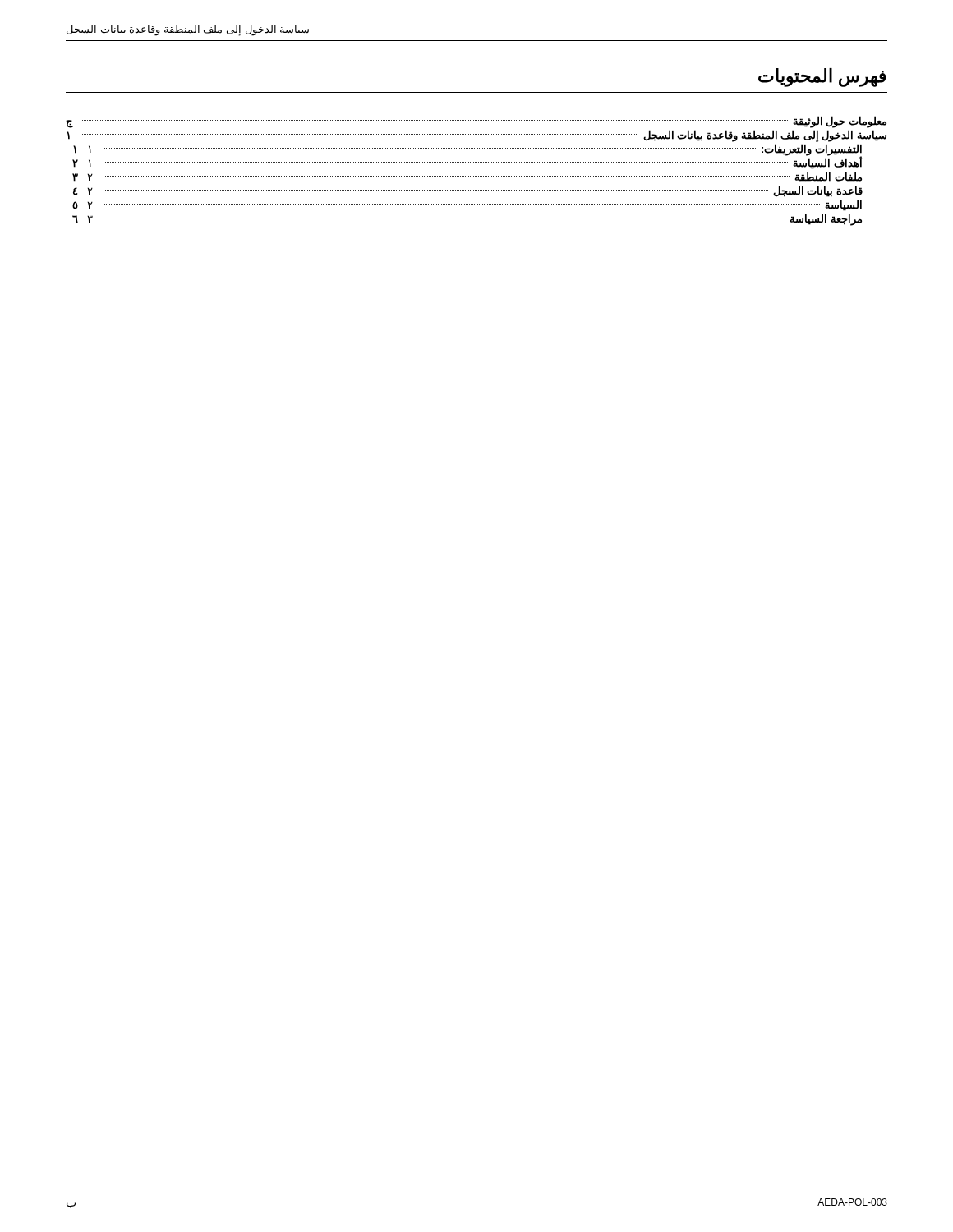Click where it says "السياسة ٢ ٥"

click(467, 205)
